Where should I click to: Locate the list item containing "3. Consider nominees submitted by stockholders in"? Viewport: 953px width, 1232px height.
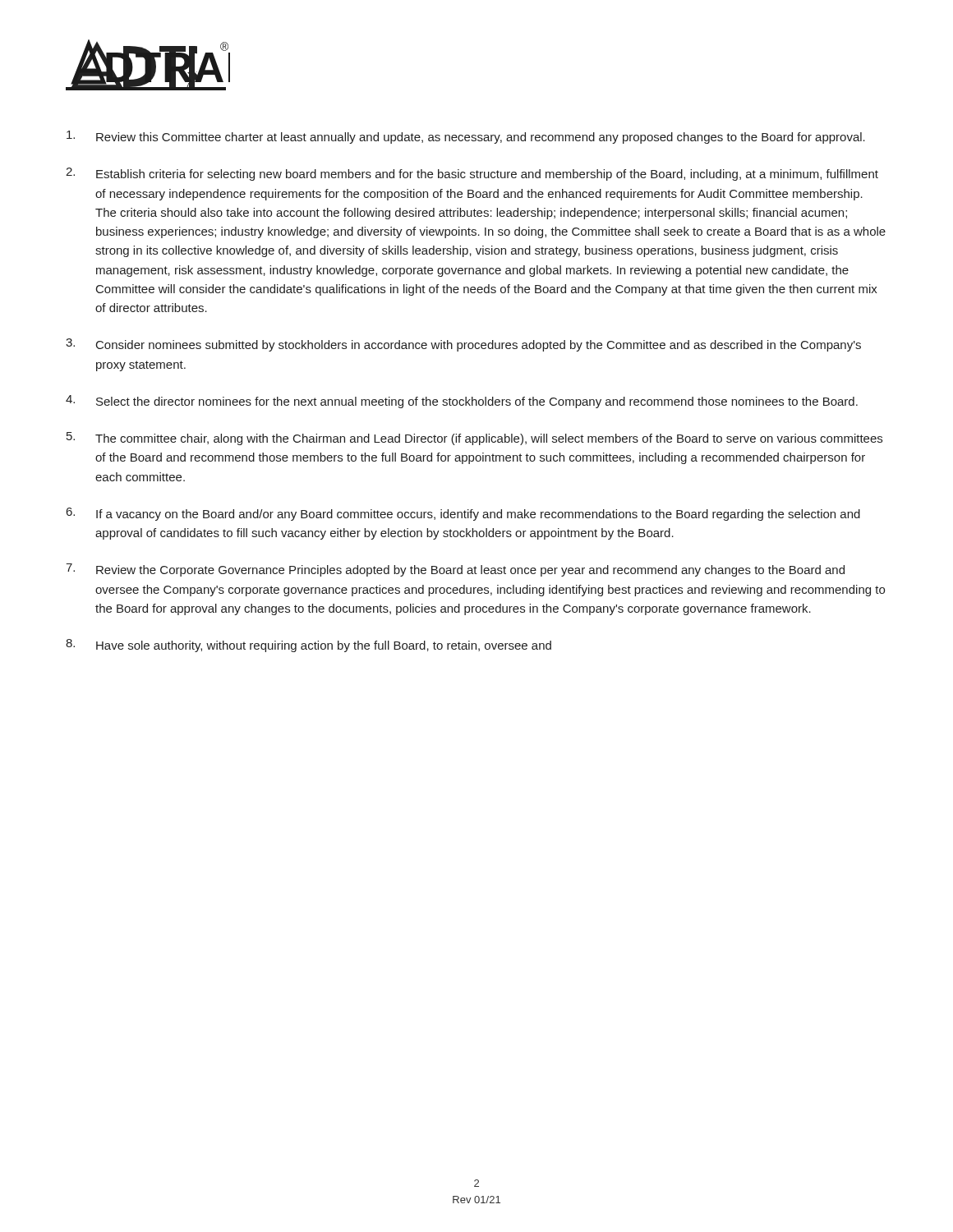pyautogui.click(x=476, y=354)
